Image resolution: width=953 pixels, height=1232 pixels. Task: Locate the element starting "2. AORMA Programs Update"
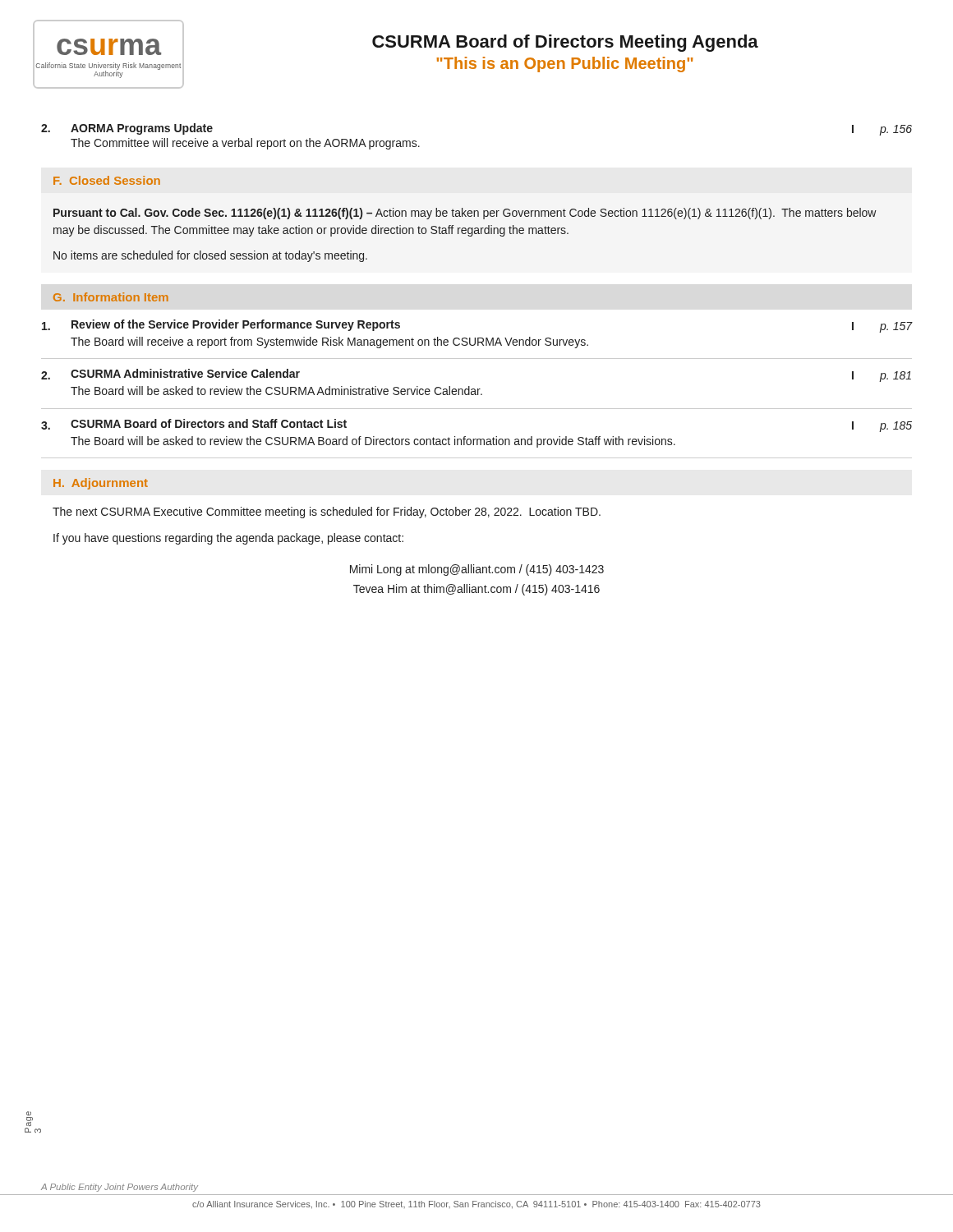click(x=138, y=130)
